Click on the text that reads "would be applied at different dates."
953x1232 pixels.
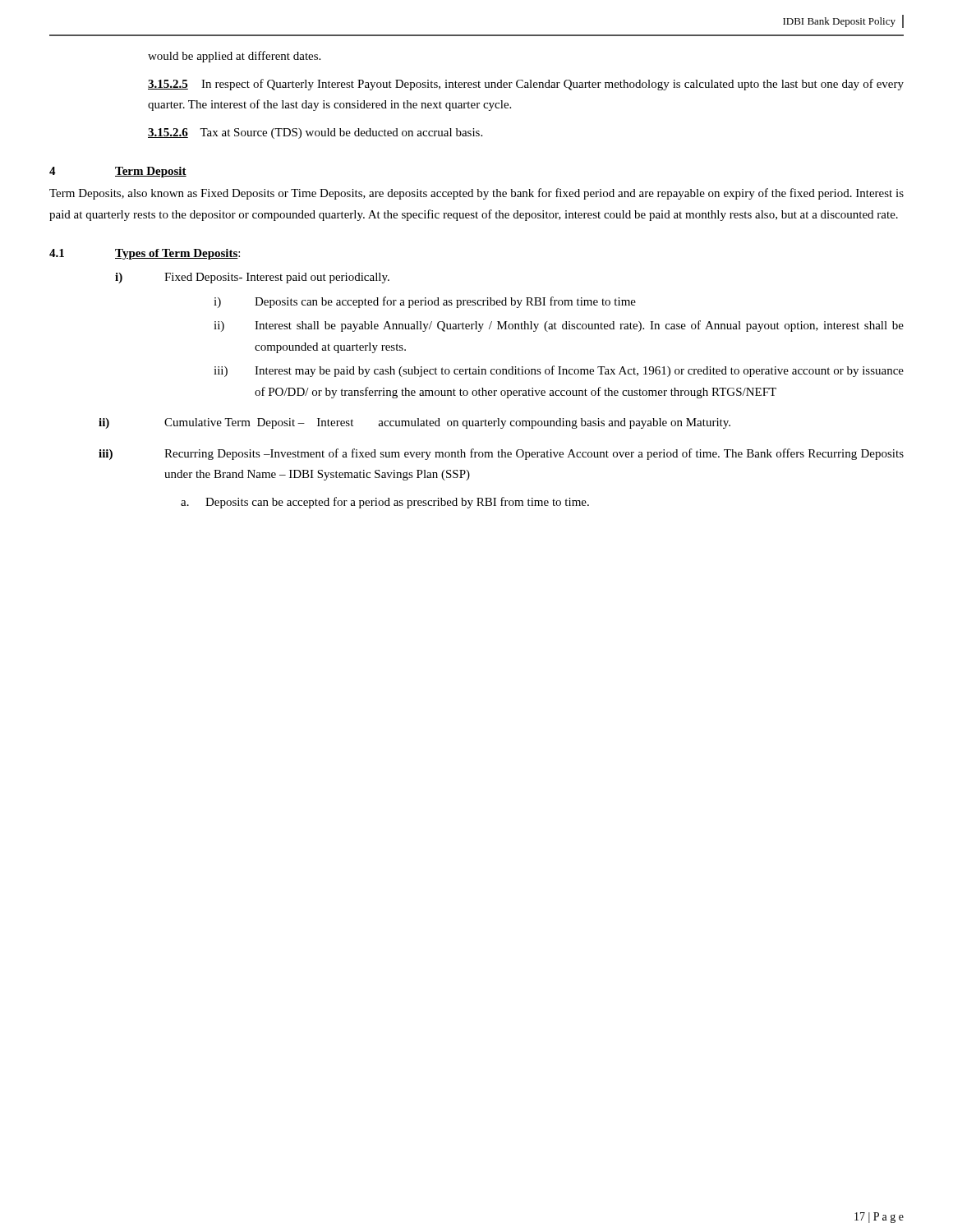tap(235, 56)
